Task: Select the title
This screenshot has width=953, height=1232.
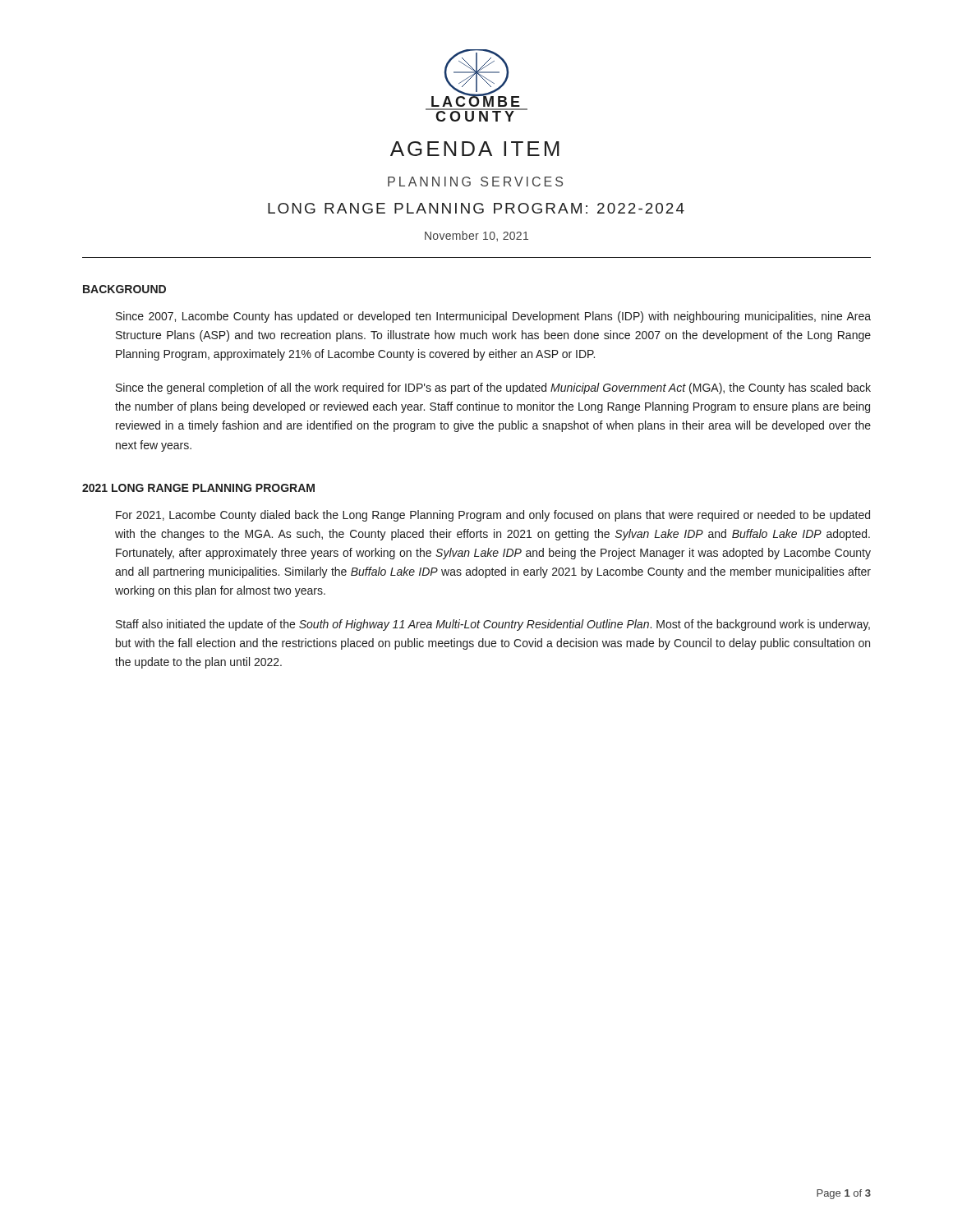Action: 476,149
